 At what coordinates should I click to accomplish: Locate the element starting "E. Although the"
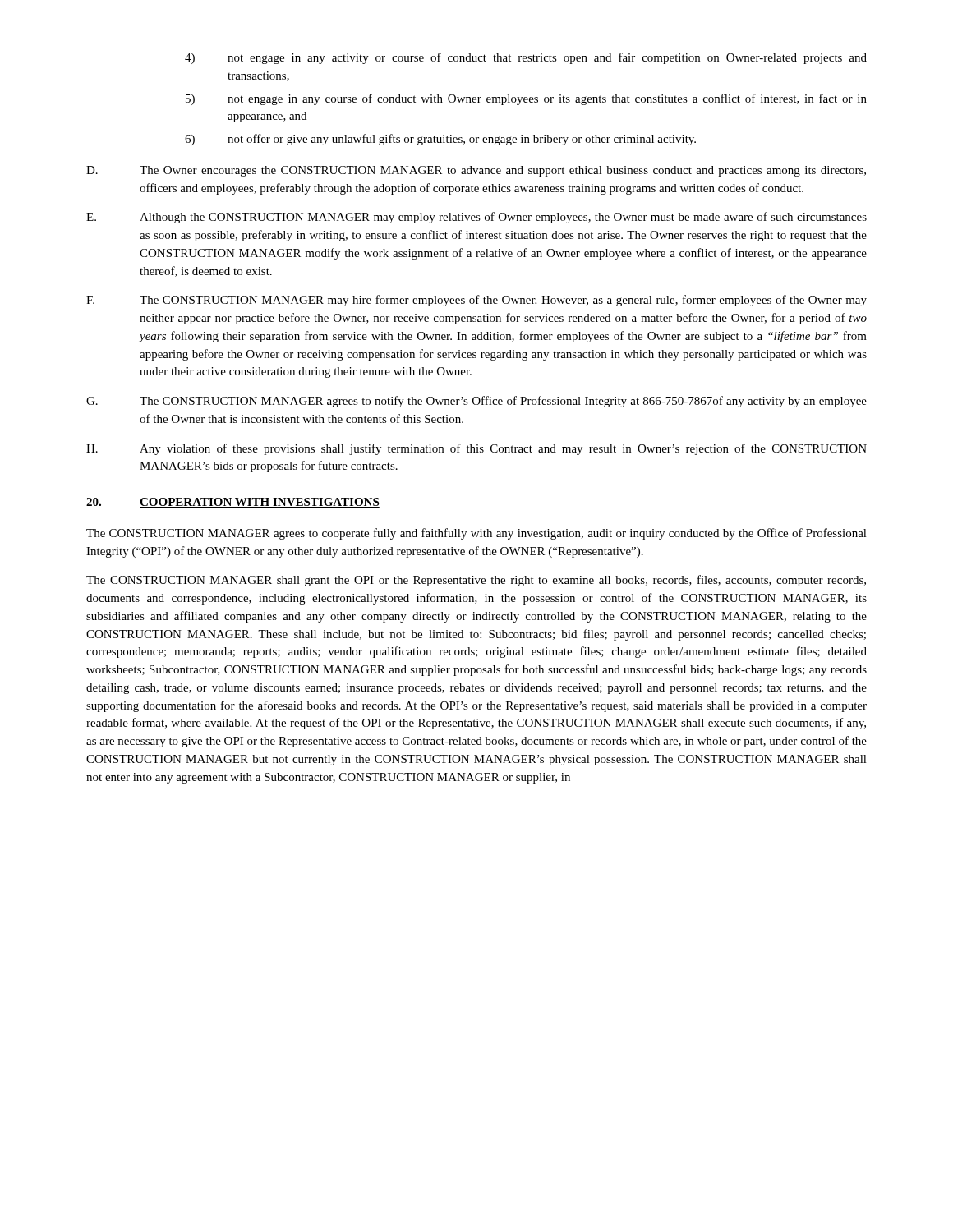click(476, 245)
